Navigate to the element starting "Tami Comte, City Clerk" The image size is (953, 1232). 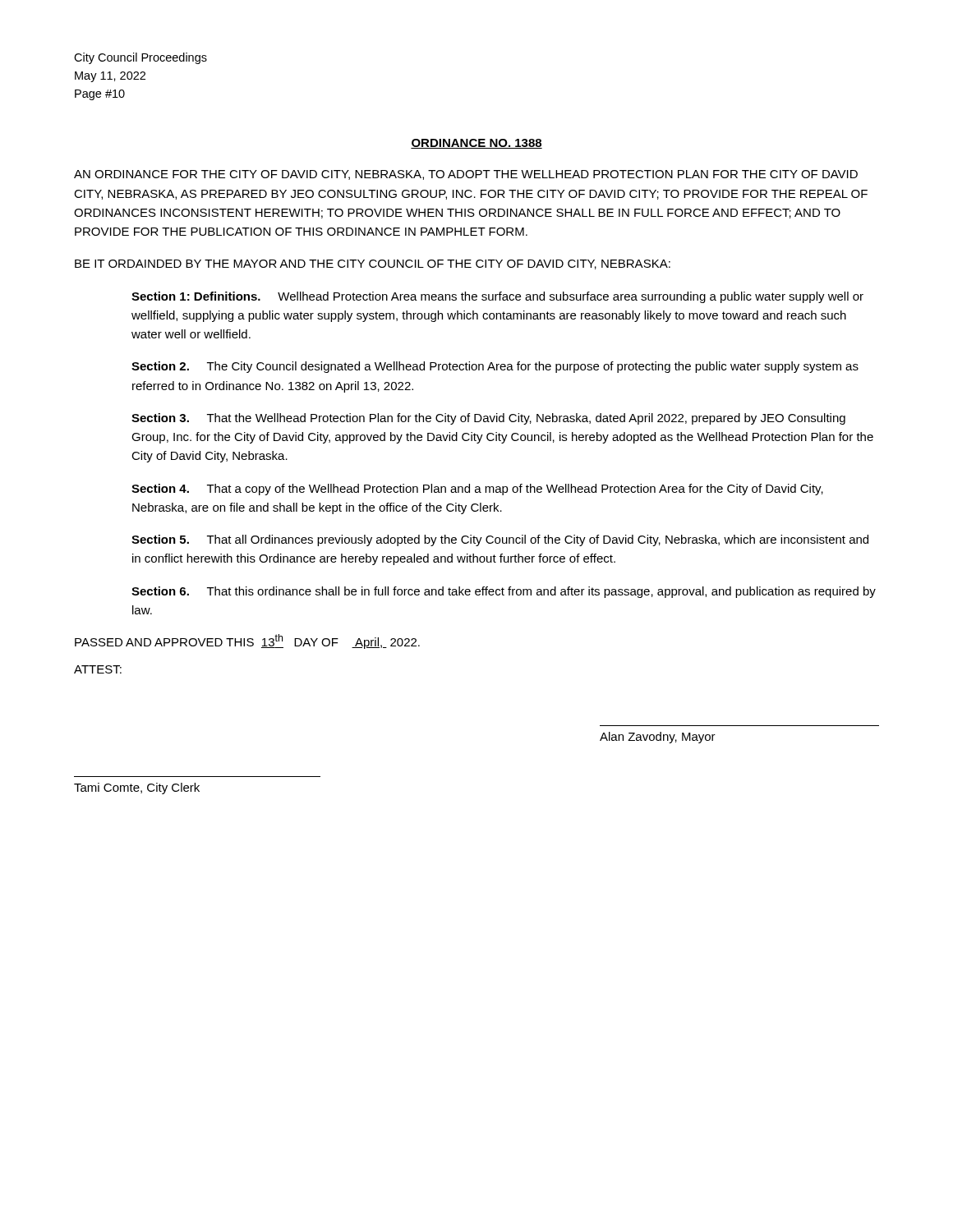click(197, 785)
